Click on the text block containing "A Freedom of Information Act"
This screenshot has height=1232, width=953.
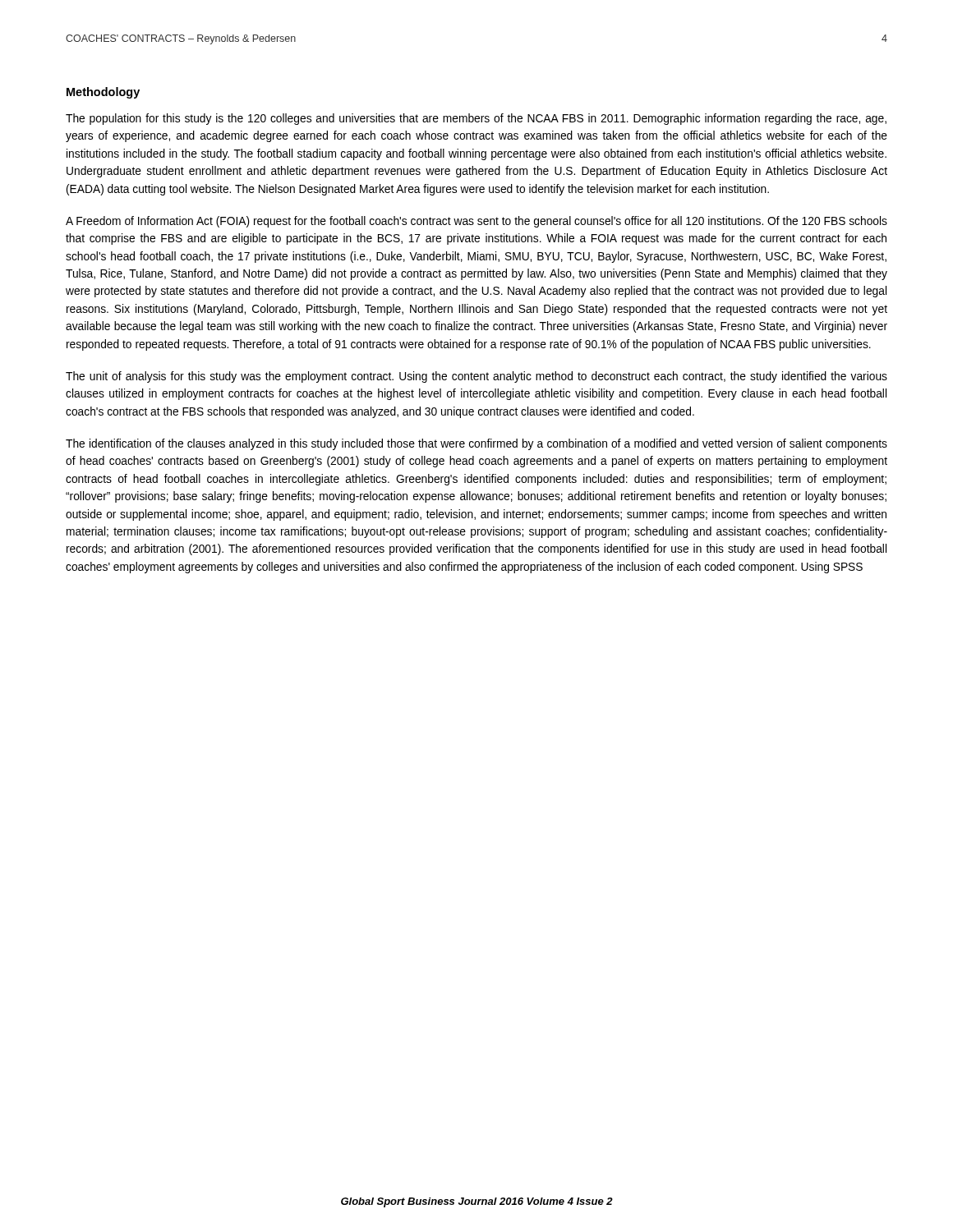pos(476,283)
